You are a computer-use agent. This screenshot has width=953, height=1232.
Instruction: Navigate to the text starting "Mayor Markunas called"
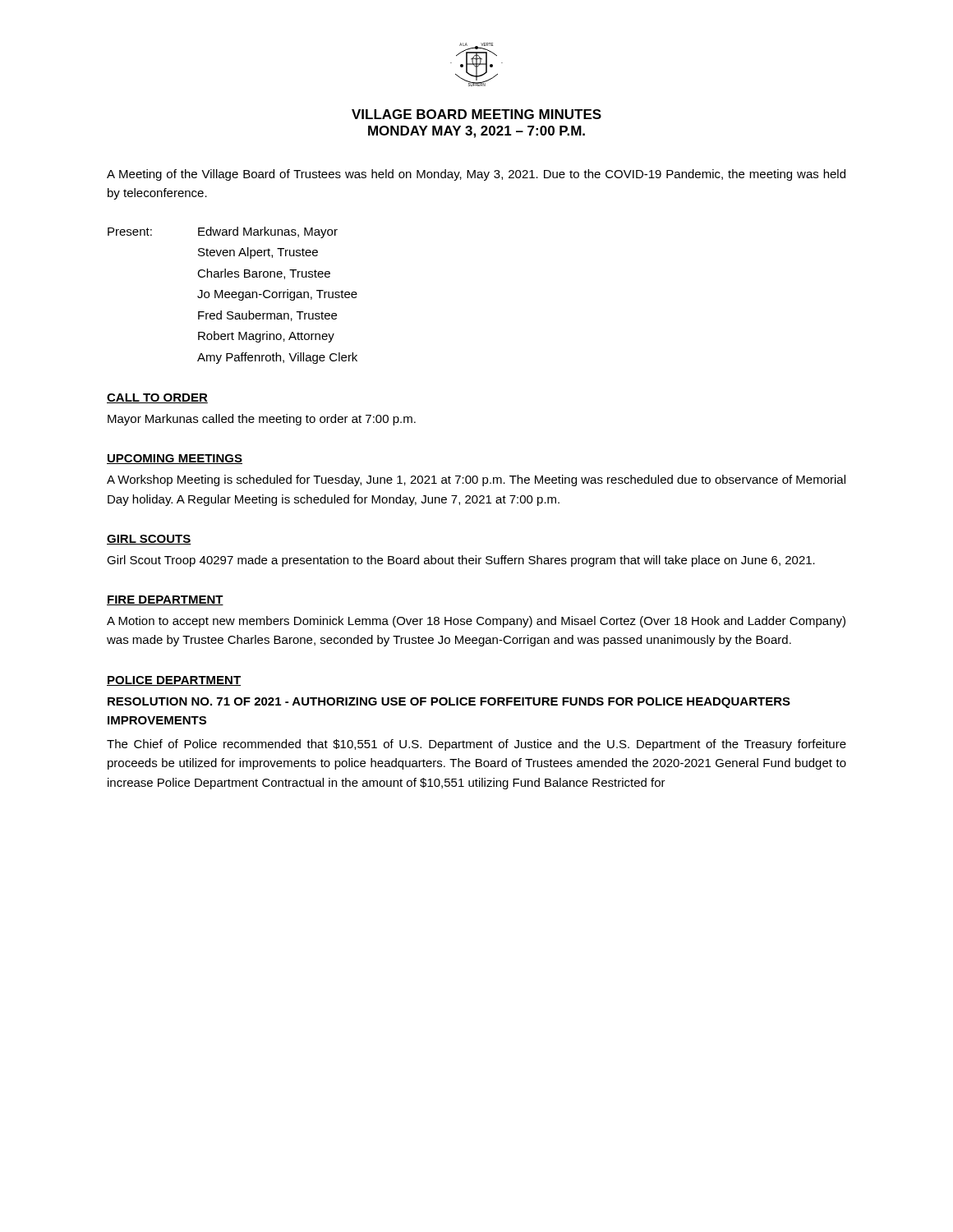pos(262,418)
